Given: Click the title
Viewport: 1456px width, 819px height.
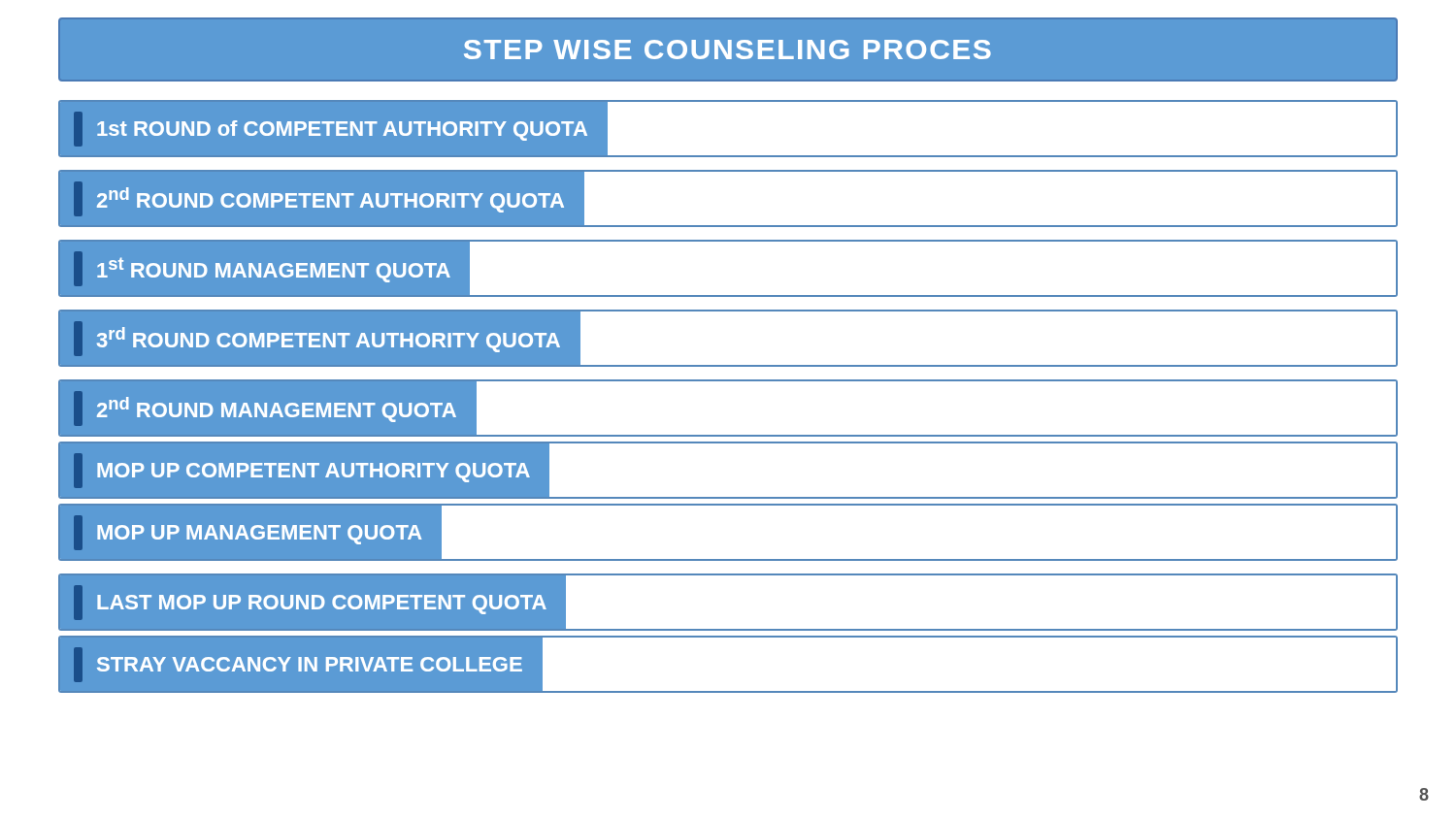Looking at the screenshot, I should pyautogui.click(x=728, y=50).
